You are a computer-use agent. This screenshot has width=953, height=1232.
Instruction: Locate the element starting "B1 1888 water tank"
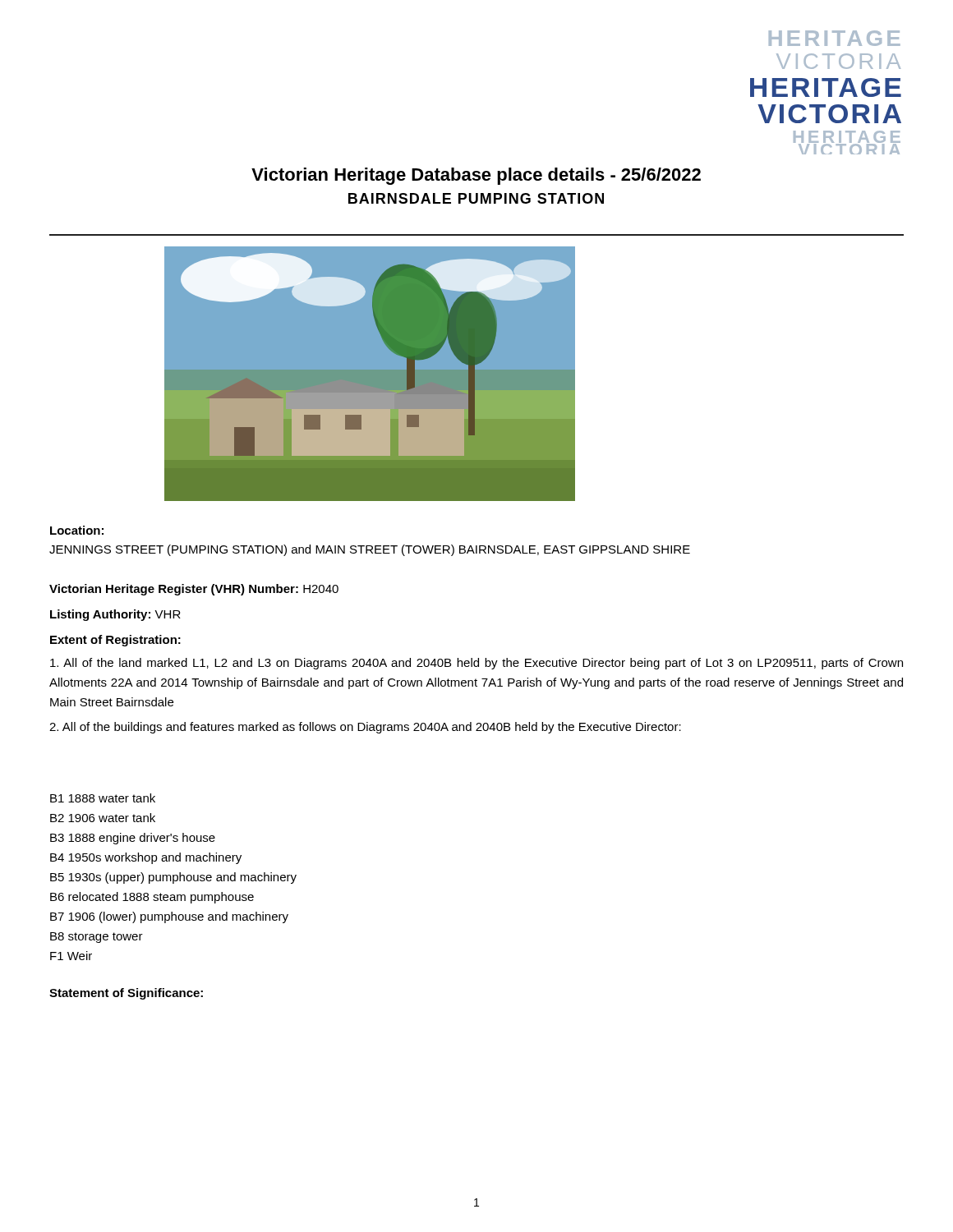[x=102, y=798]
